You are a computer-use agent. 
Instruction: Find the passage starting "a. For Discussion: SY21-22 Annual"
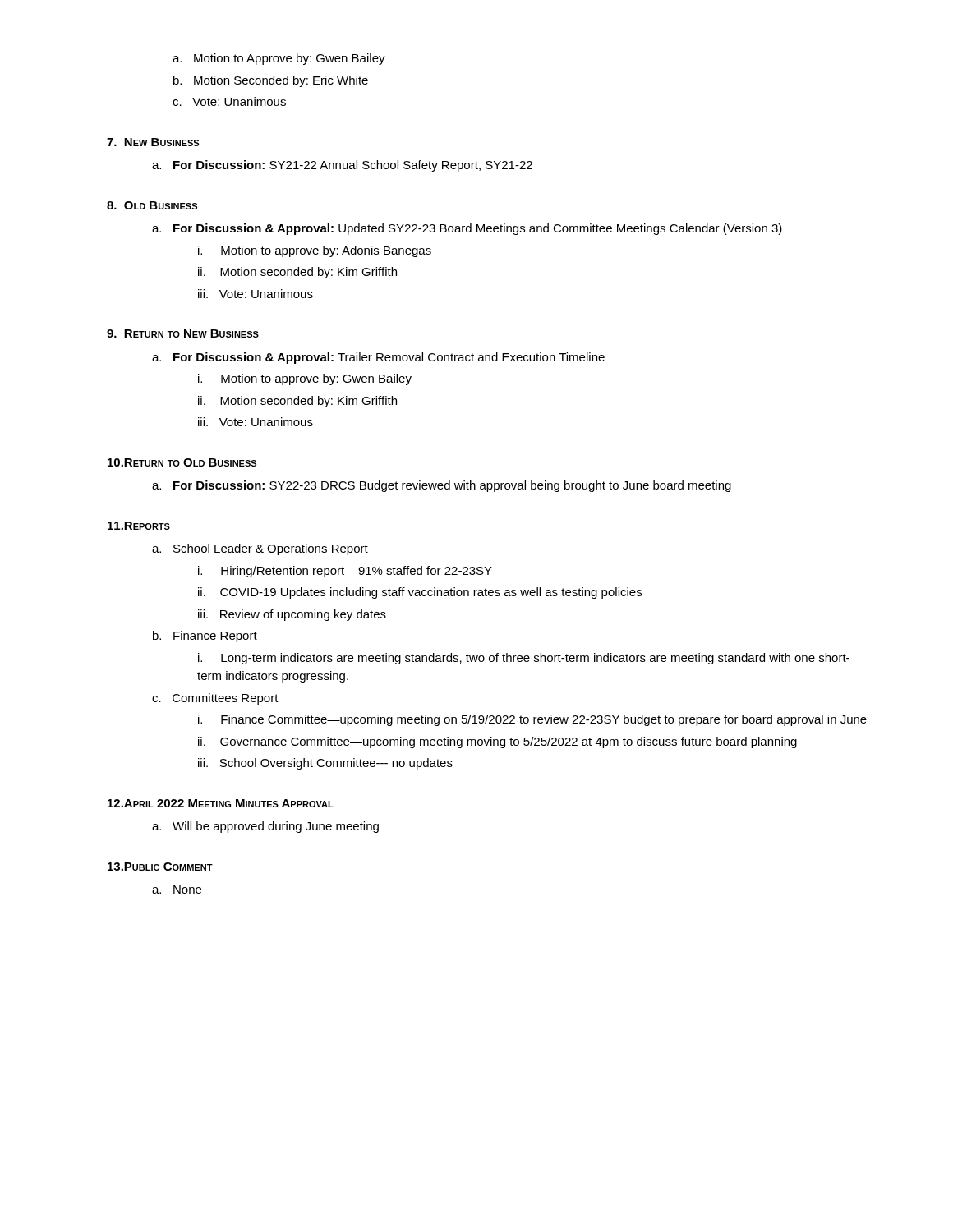coord(342,165)
